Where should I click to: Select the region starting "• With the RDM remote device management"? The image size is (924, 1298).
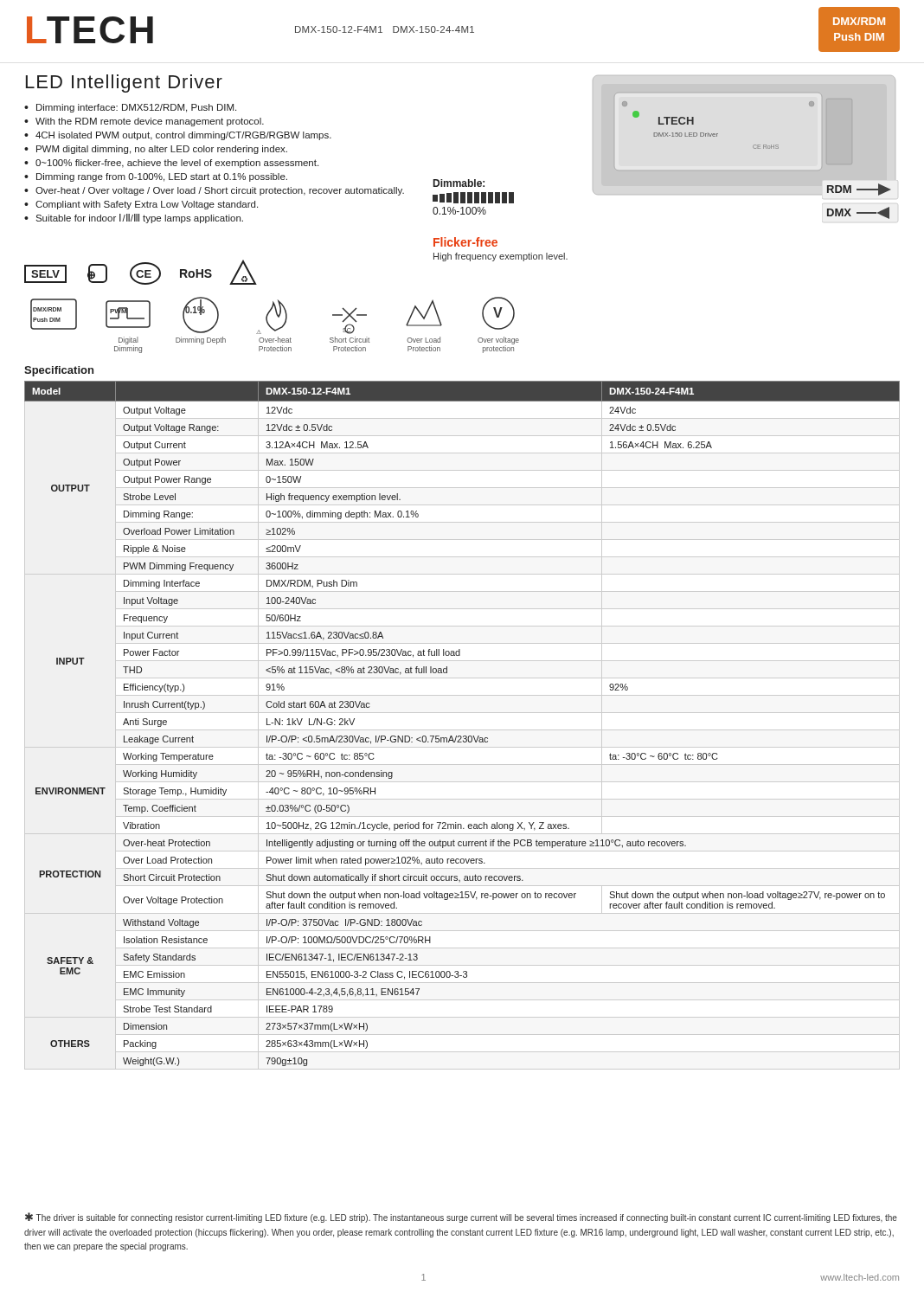(x=144, y=122)
